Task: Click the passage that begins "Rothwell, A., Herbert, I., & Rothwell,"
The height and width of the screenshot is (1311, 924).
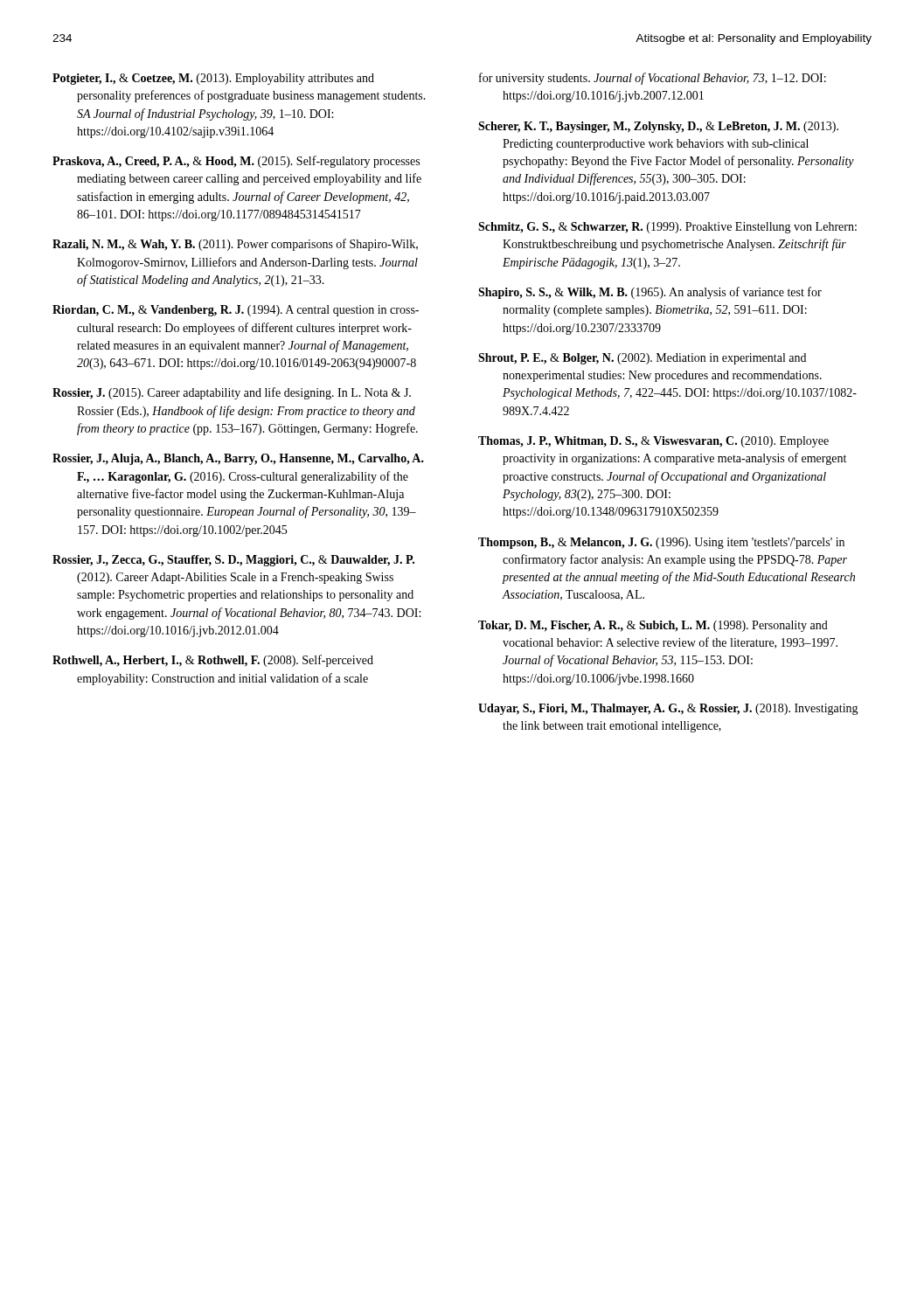Action: click(x=213, y=669)
